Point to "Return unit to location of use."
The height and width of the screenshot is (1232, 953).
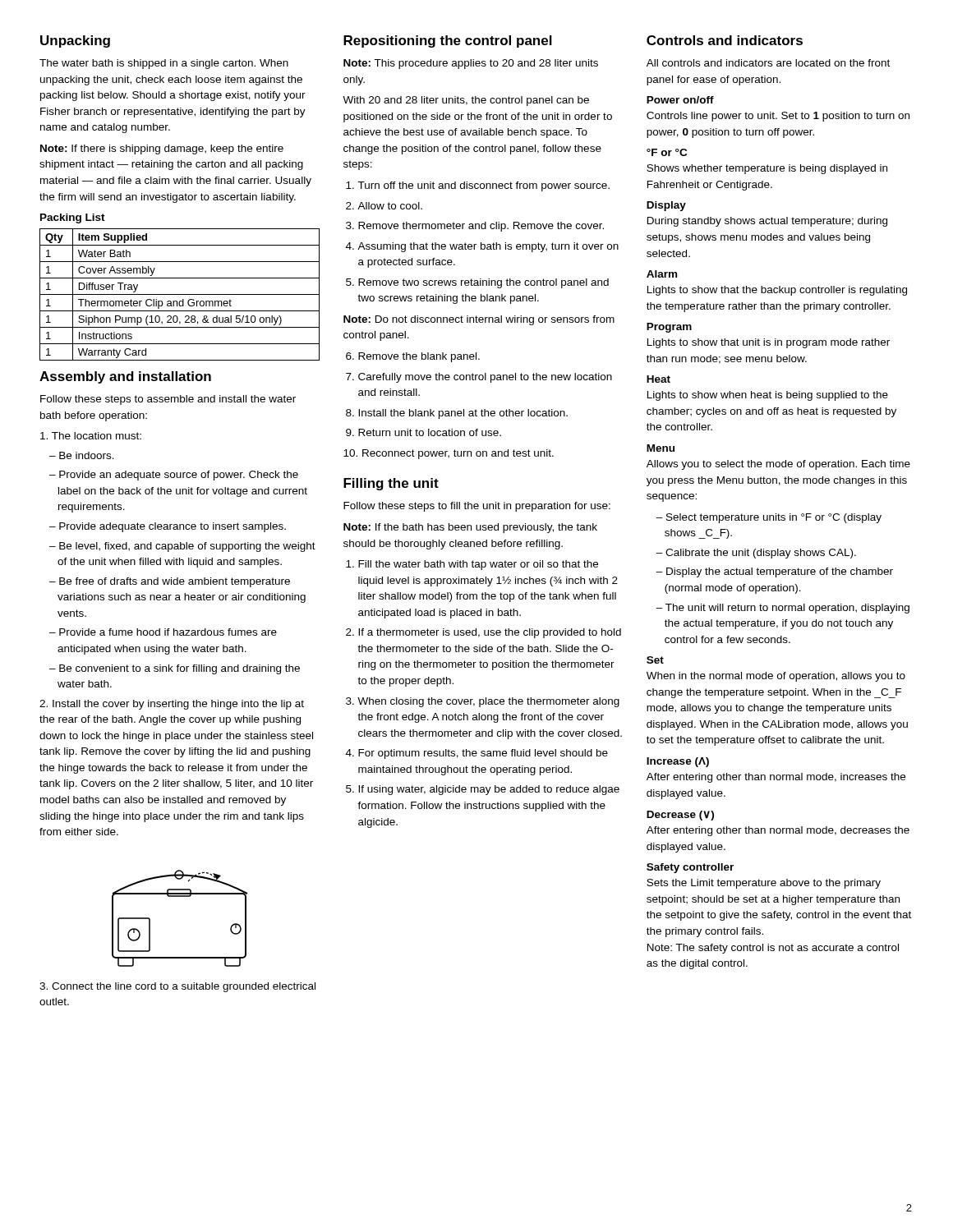430,433
